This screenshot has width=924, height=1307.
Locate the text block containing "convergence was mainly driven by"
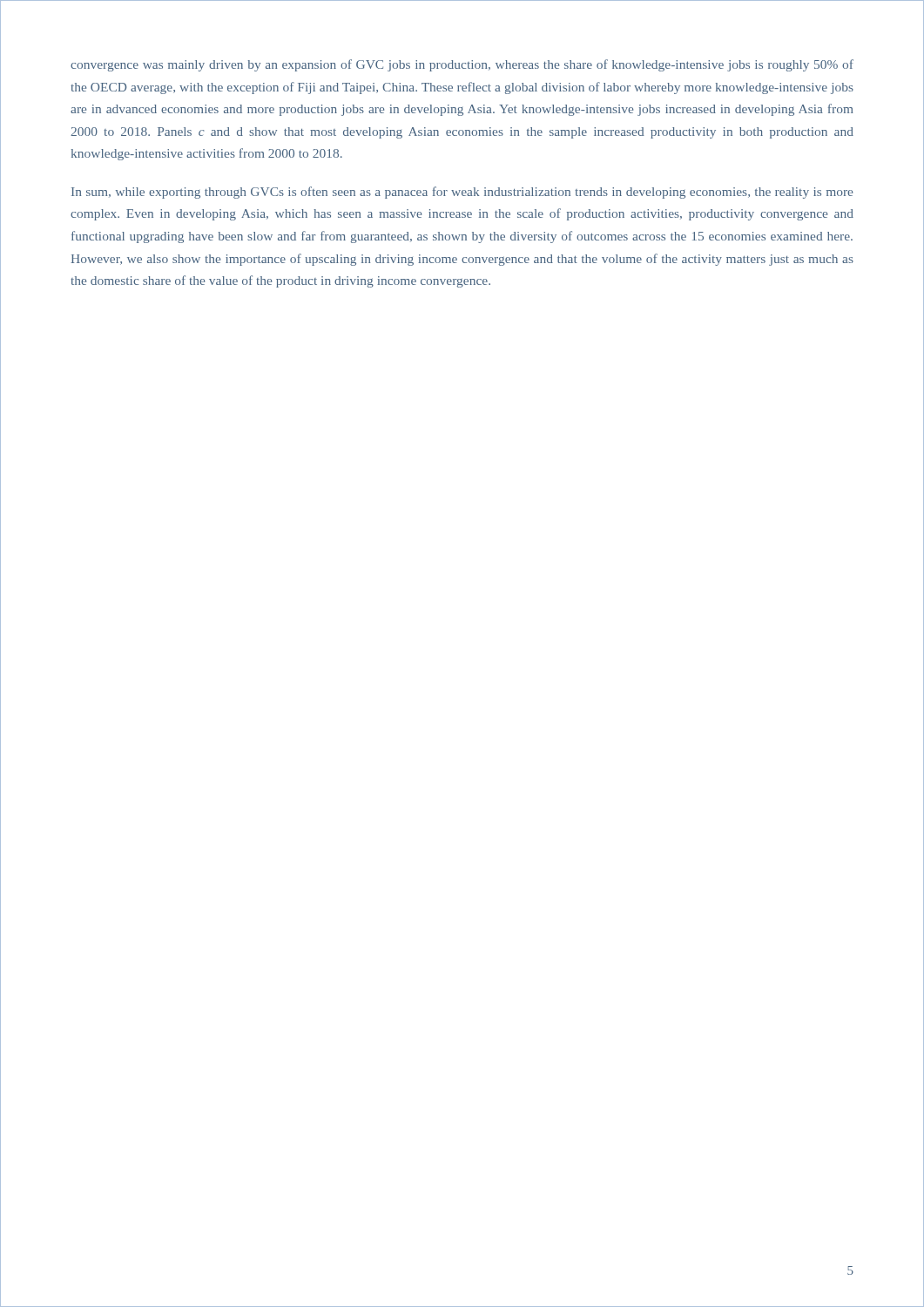pyautogui.click(x=462, y=109)
